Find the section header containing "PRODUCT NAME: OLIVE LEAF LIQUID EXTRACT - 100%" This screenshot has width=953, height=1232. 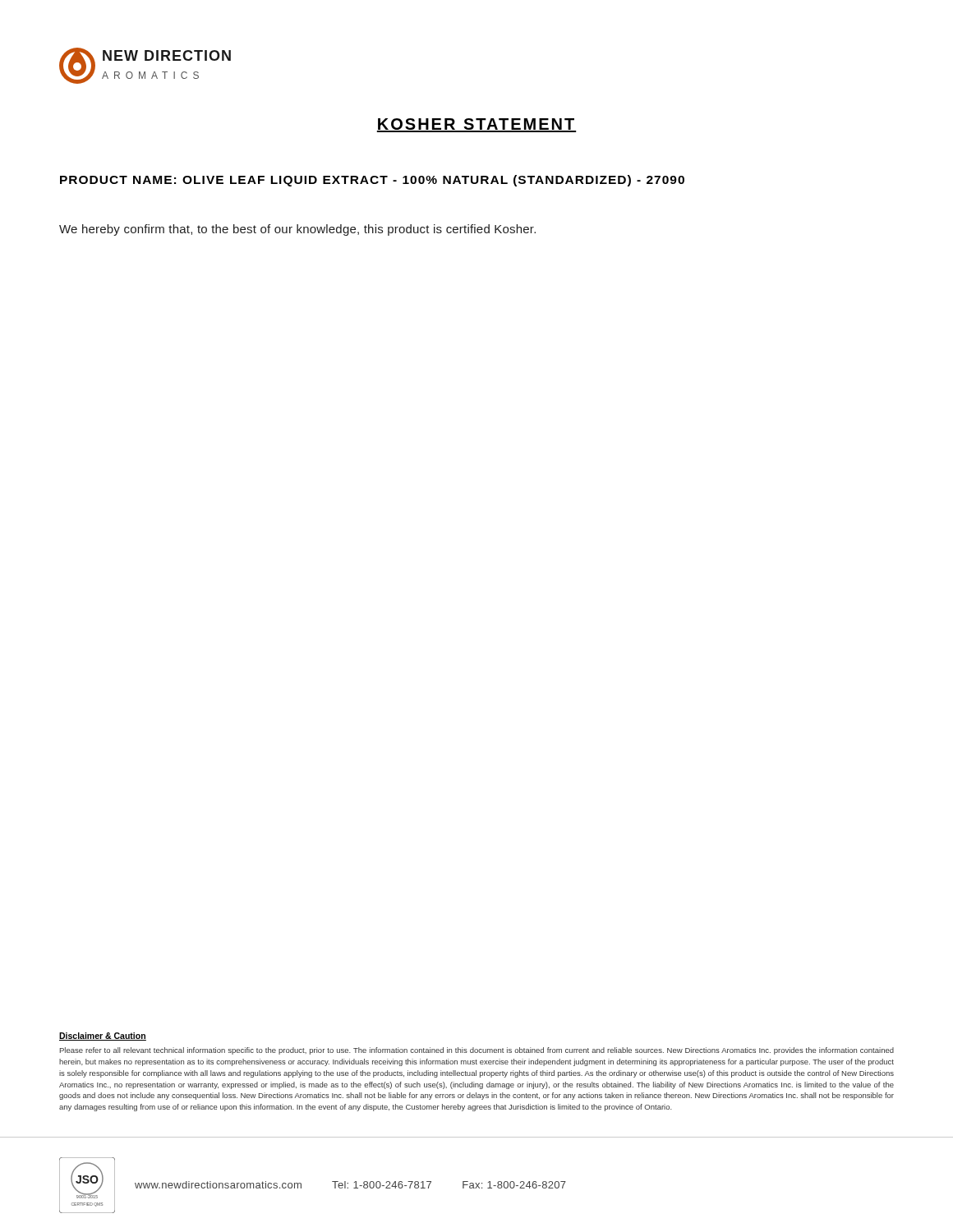click(476, 180)
